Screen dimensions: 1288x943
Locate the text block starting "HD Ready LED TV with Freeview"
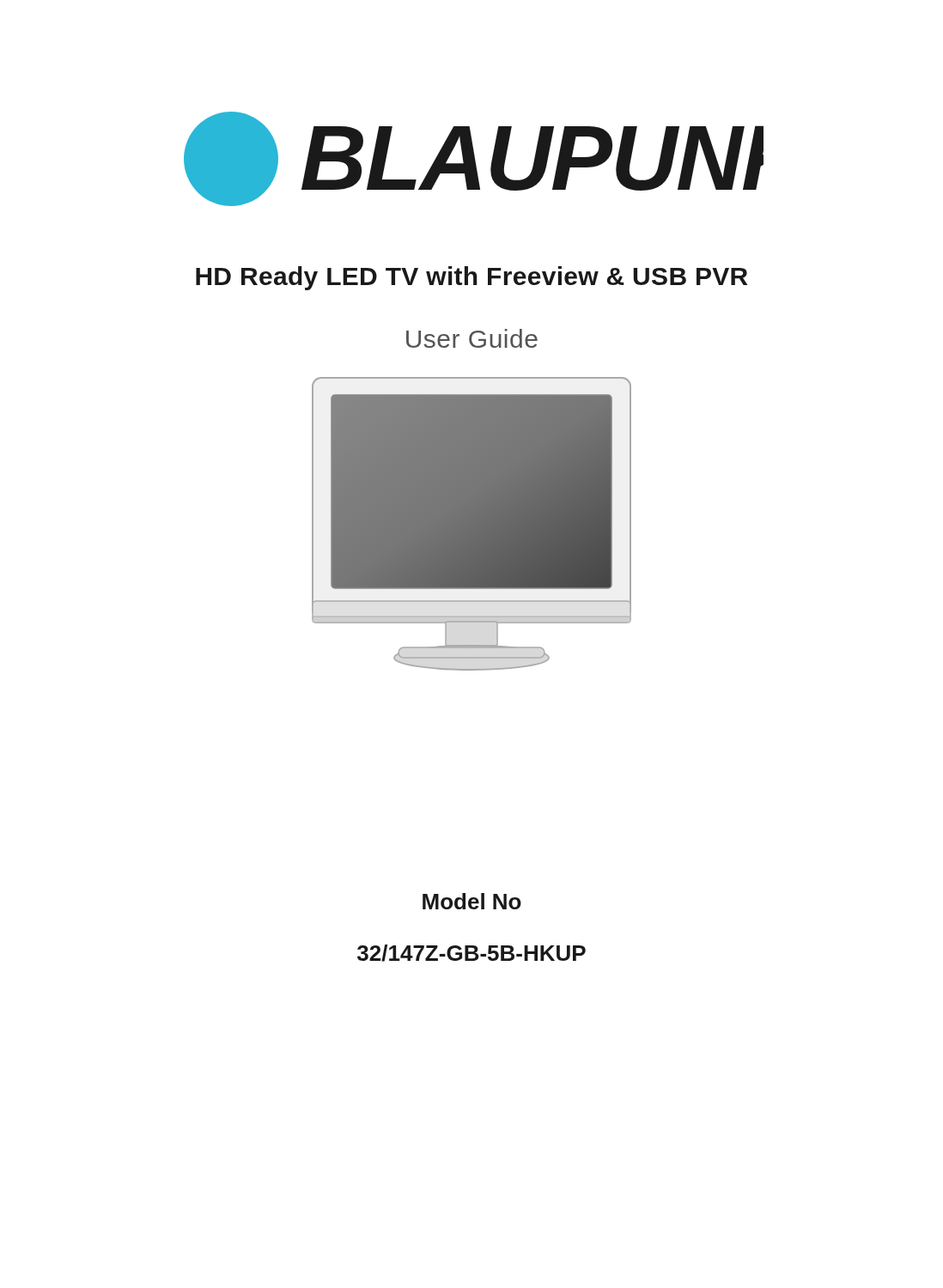472,276
